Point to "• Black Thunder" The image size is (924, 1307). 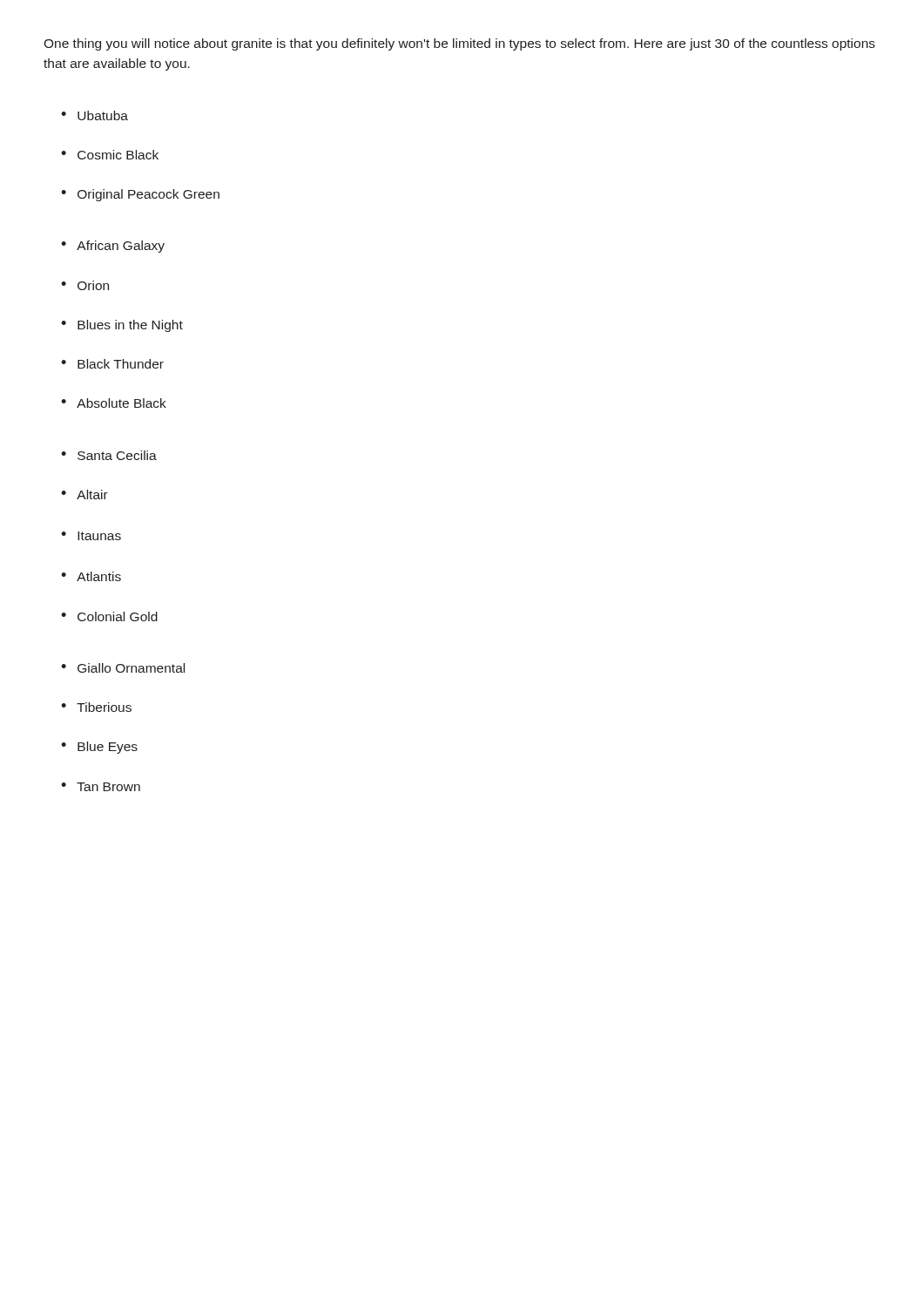pyautogui.click(x=112, y=363)
